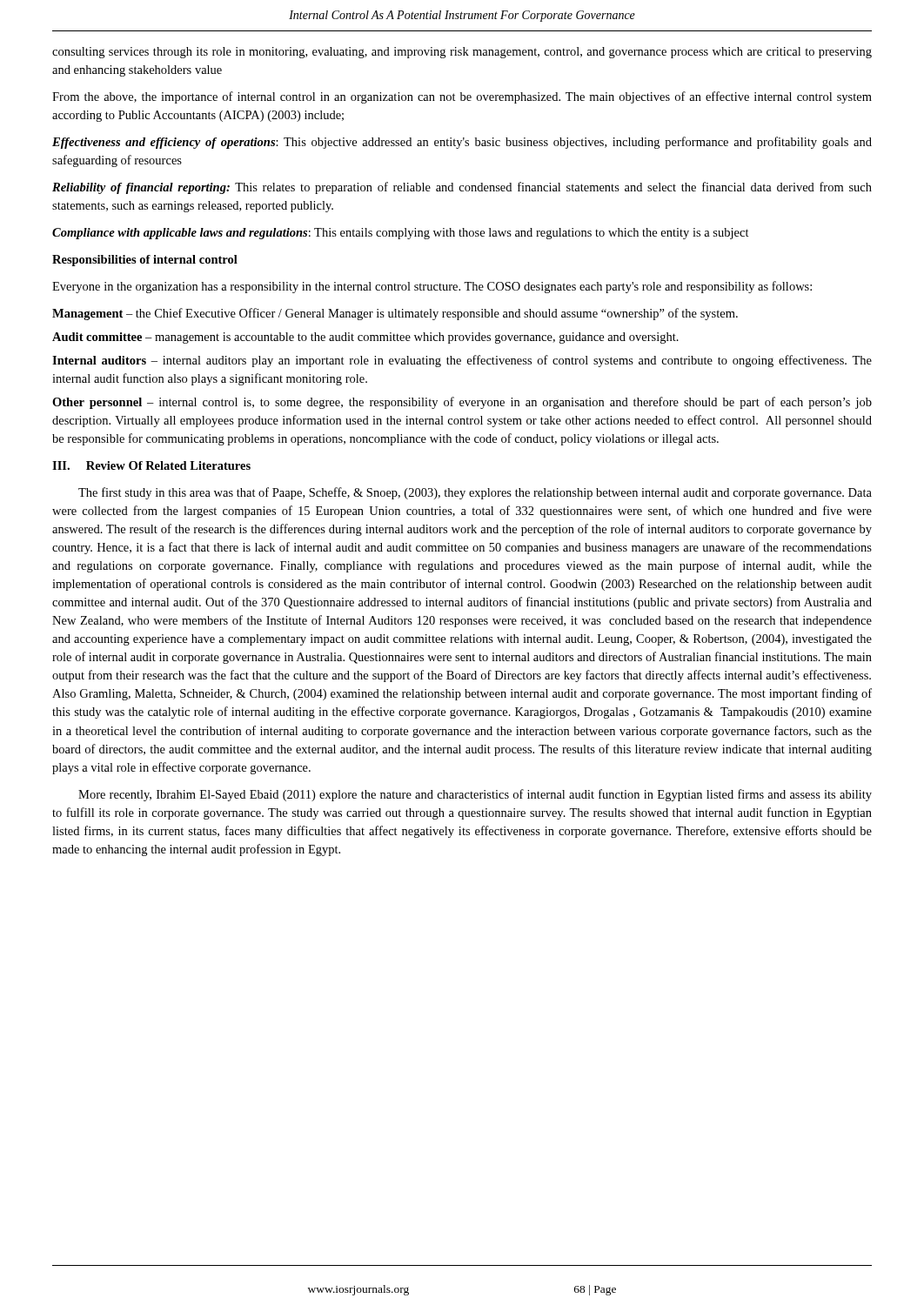
Task: Where is the passage that starts "Management – the Chief Executive Officer / General"?
Action: [462, 314]
